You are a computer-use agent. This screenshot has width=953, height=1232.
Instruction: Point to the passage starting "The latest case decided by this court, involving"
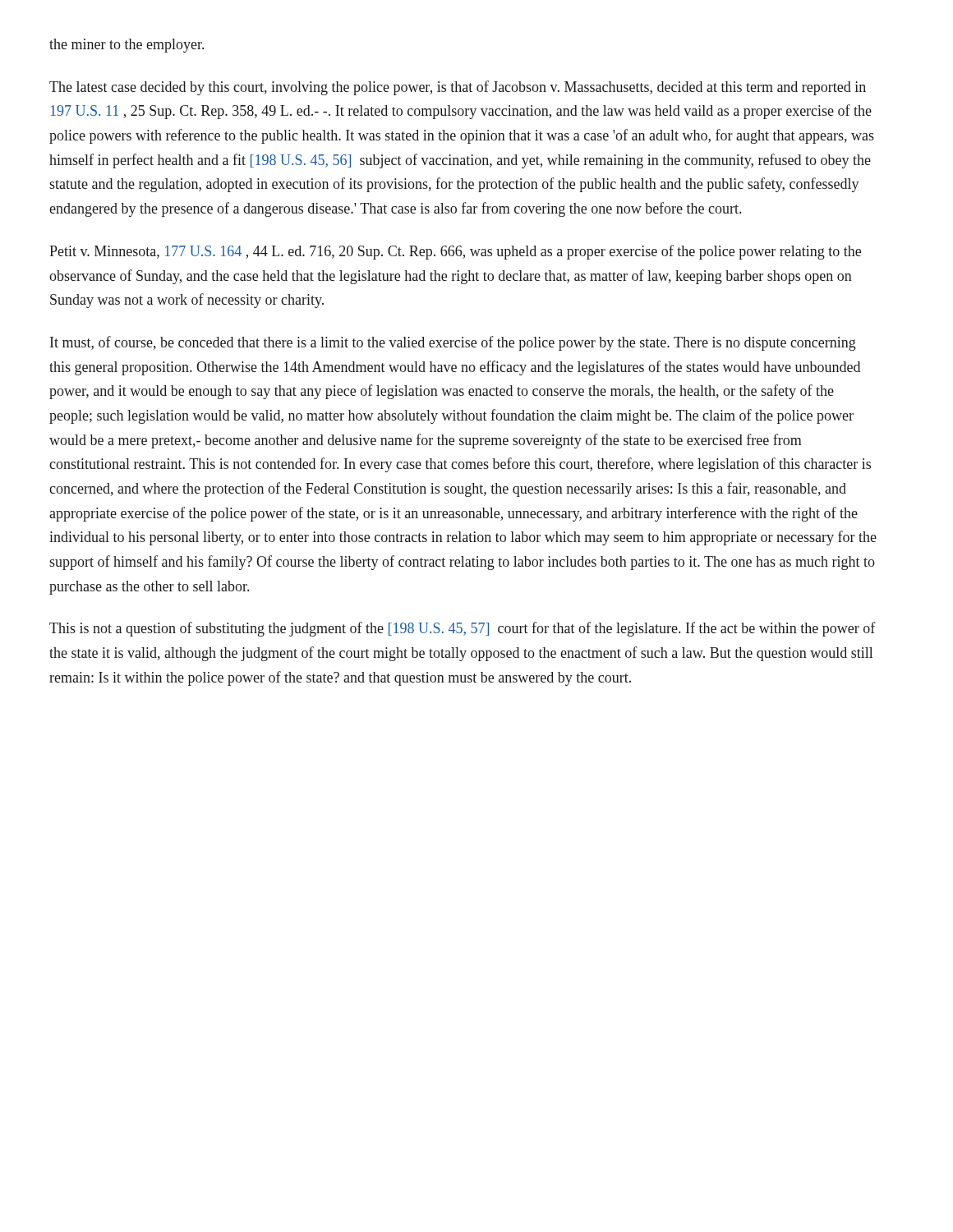pos(462,148)
